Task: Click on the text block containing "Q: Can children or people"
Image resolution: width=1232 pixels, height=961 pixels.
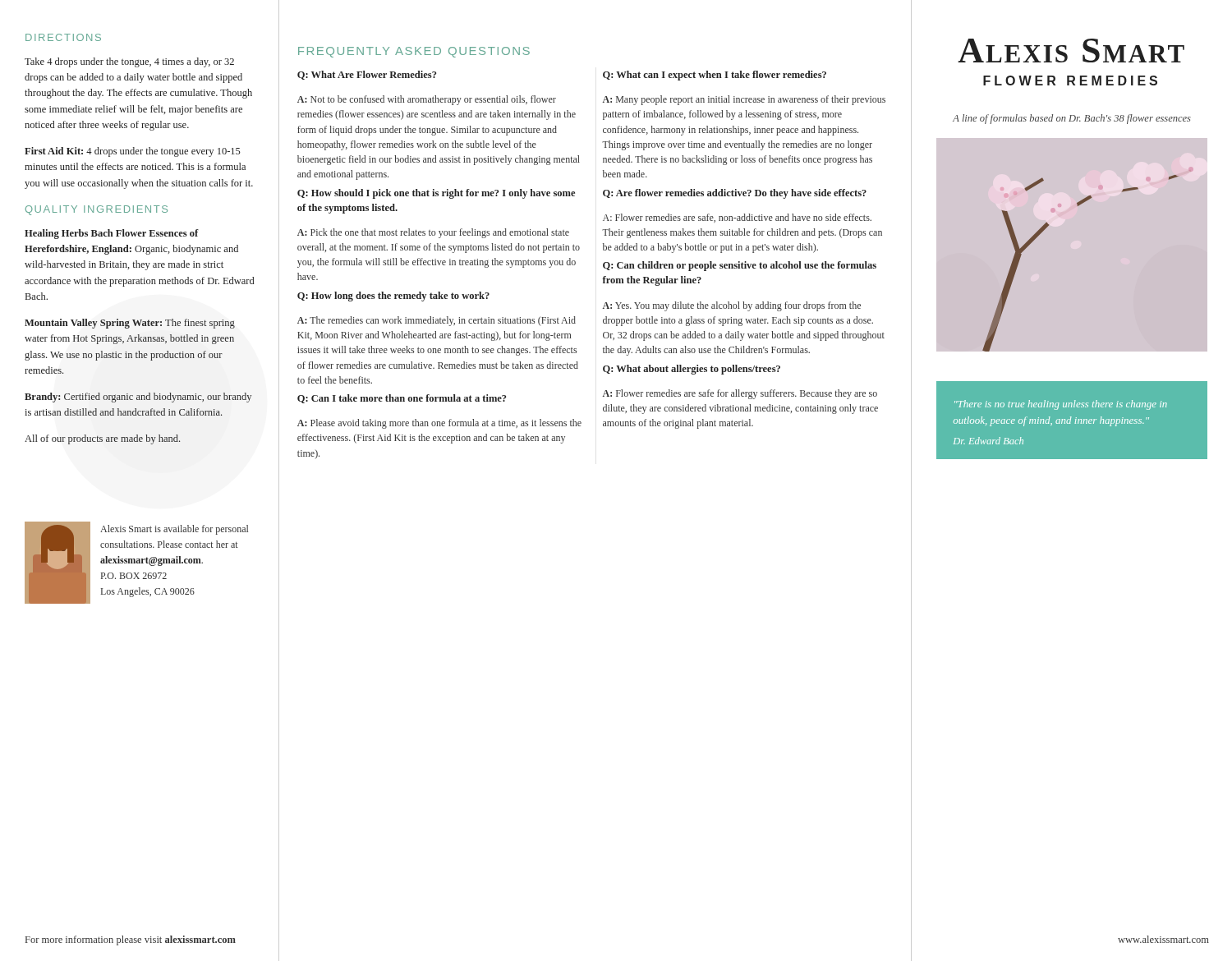Action: point(744,308)
